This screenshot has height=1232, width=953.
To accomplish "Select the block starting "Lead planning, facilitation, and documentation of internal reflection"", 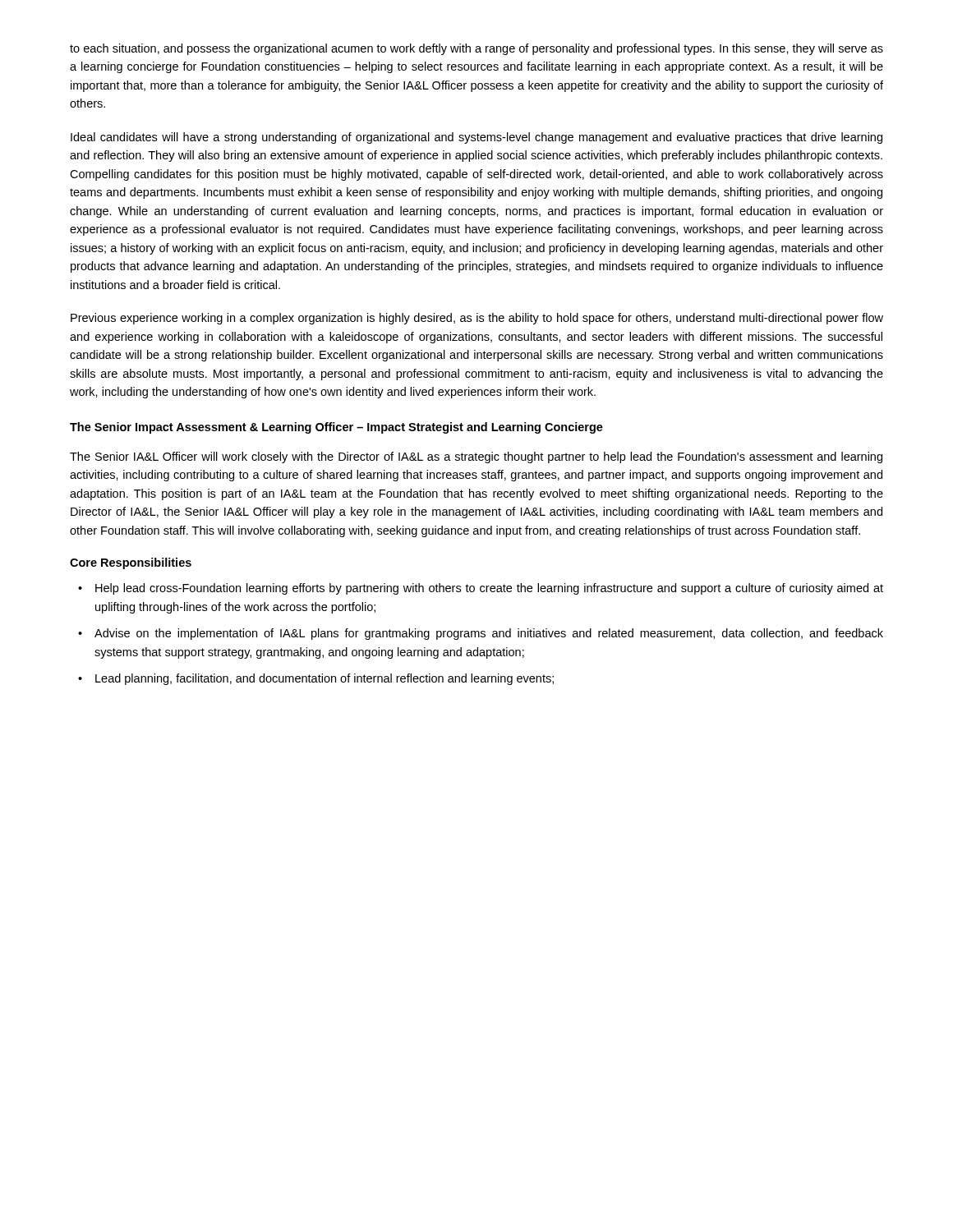I will coord(325,679).
